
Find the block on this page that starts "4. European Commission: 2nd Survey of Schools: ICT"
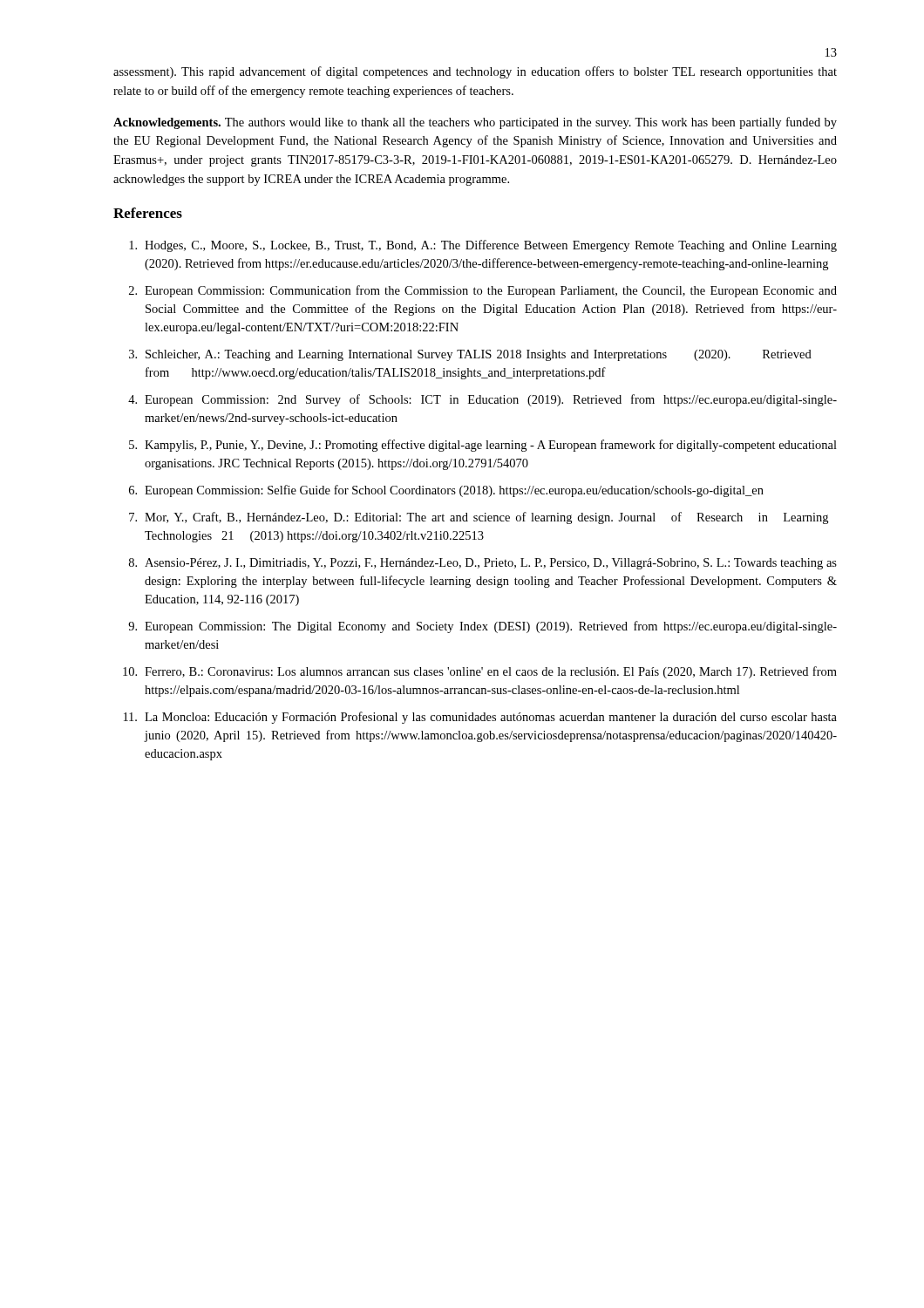click(475, 409)
